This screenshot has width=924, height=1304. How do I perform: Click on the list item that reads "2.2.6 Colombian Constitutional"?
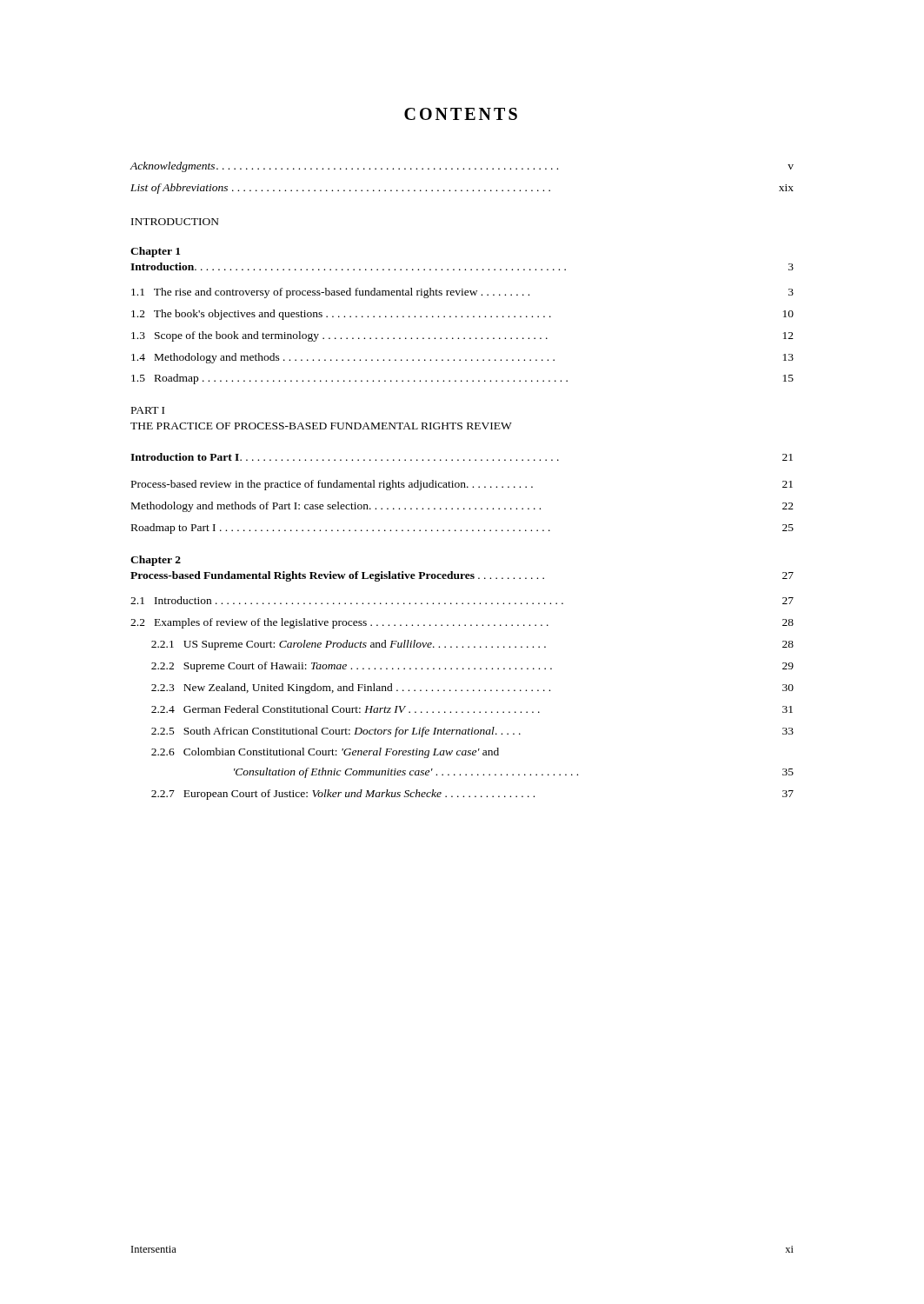[x=462, y=753]
